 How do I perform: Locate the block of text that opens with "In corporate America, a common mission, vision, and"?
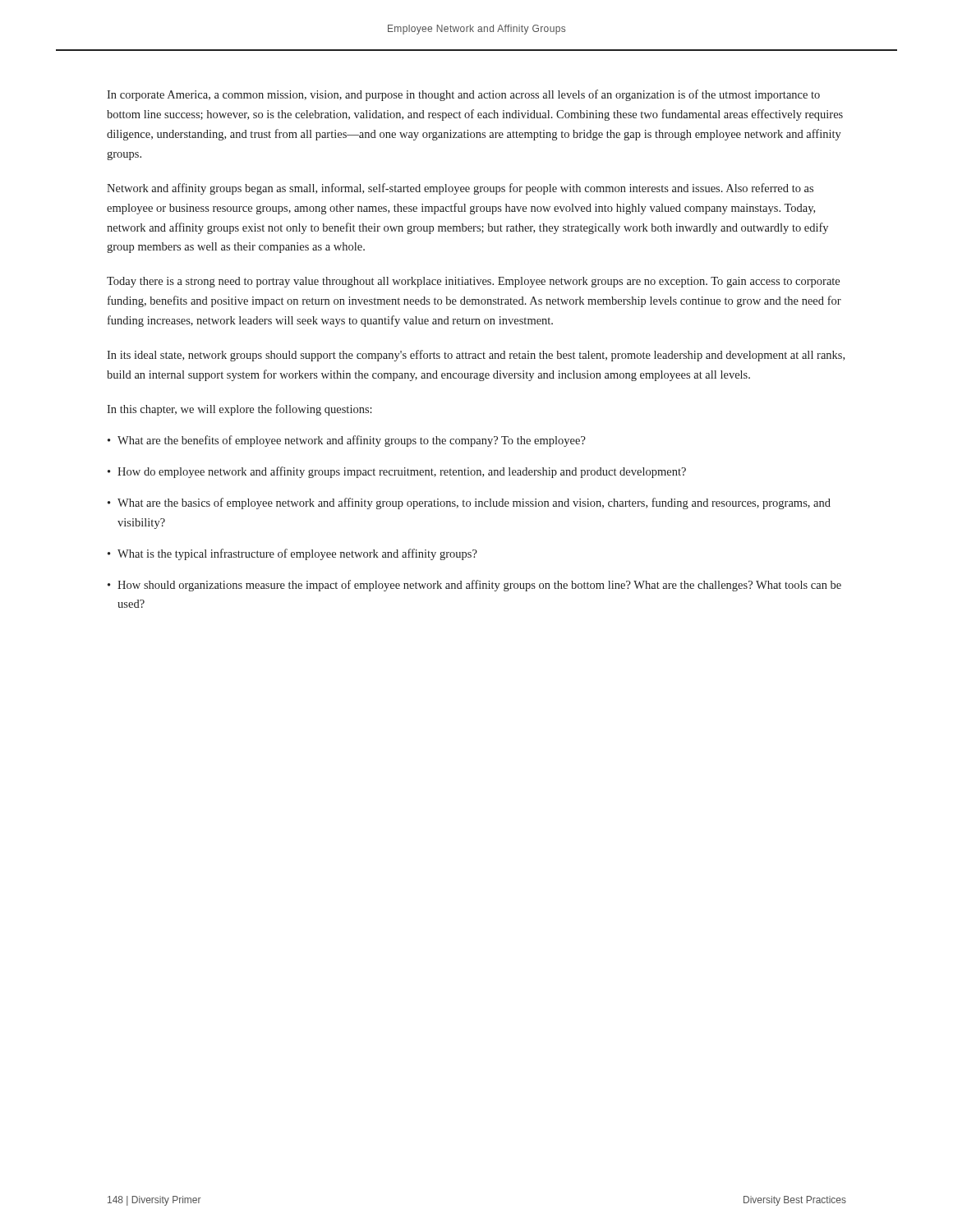coord(476,125)
